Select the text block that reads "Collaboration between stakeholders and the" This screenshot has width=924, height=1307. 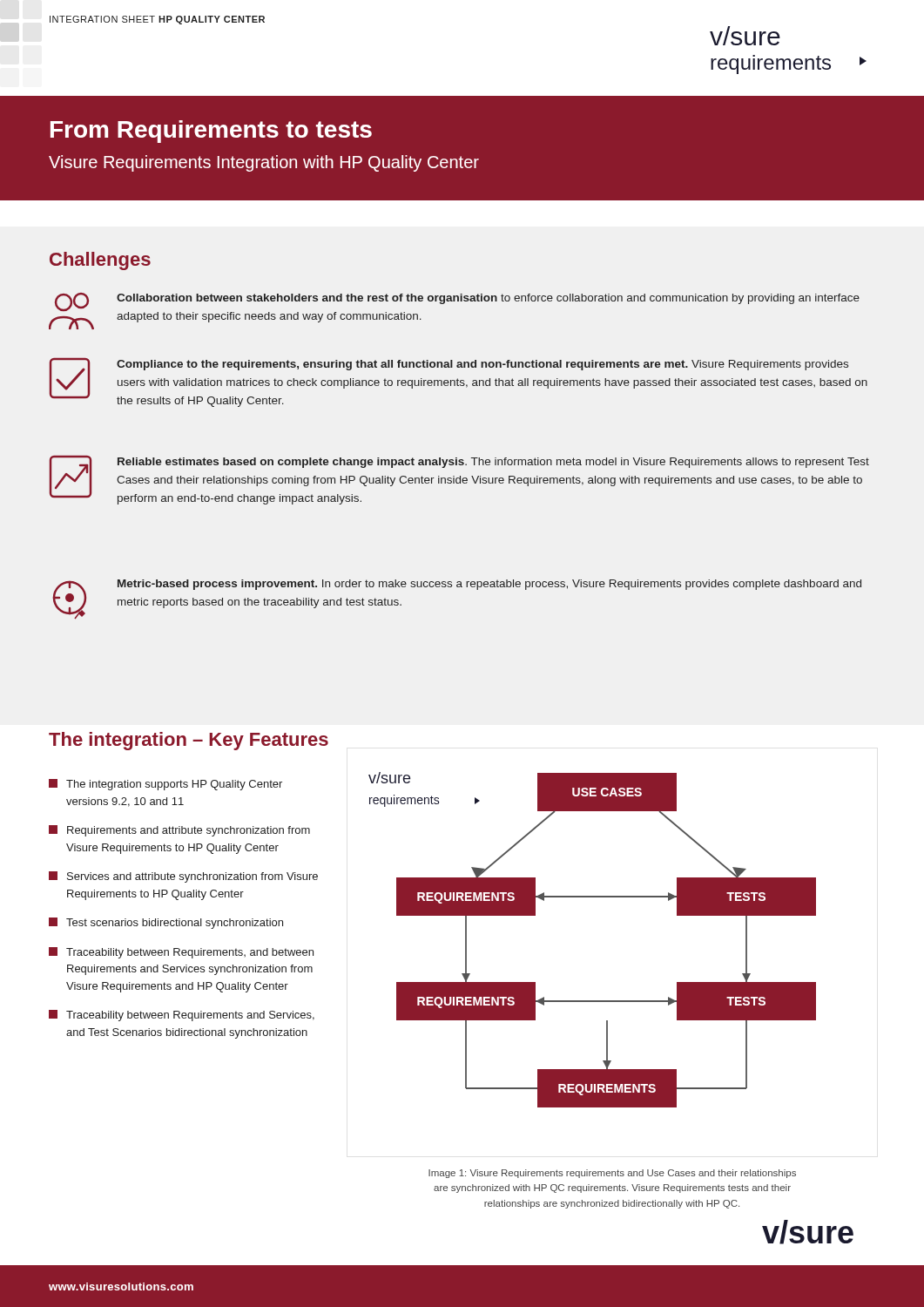tap(462, 312)
